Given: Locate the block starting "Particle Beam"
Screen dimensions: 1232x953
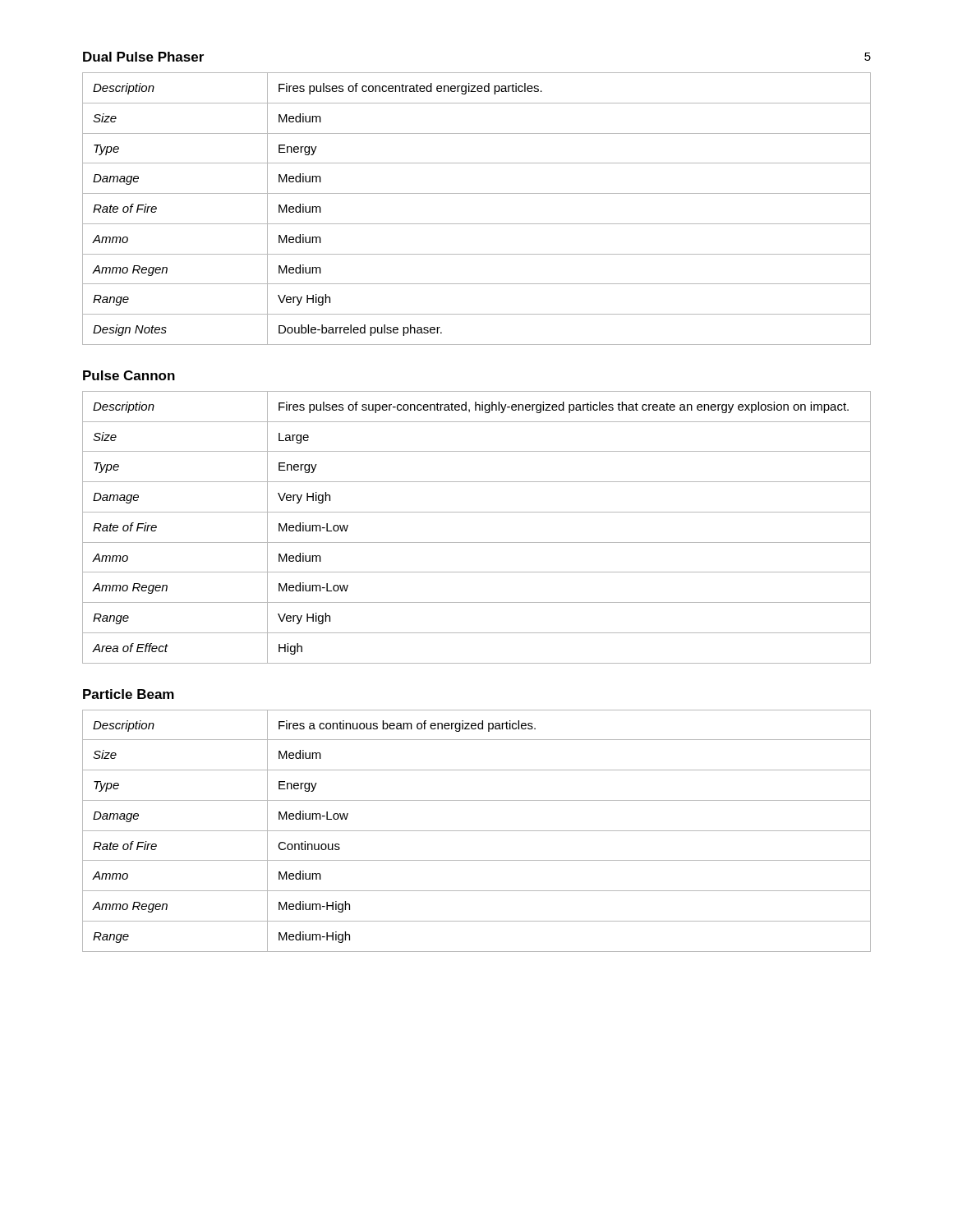Looking at the screenshot, I should coord(128,694).
